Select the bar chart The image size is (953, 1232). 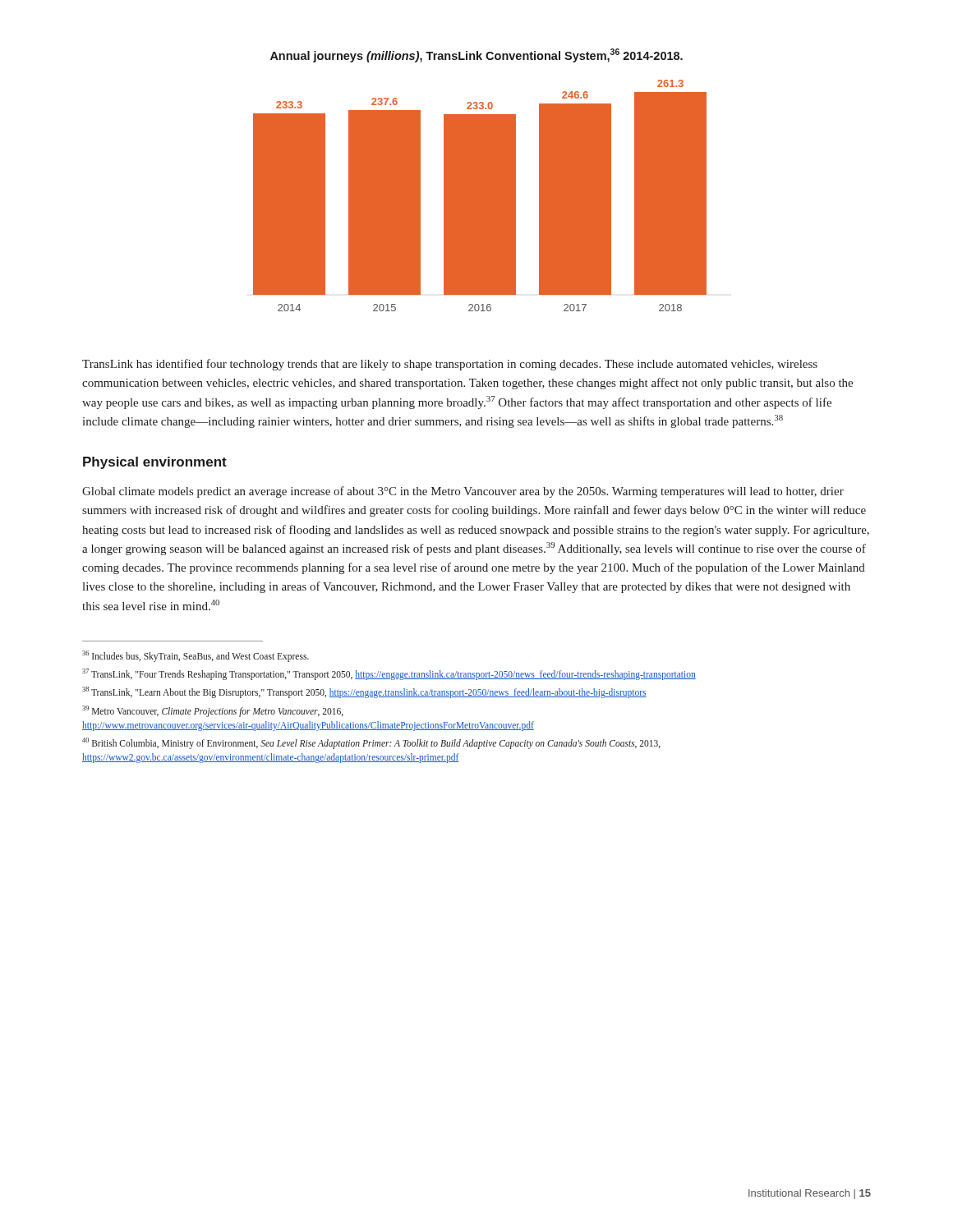pos(476,205)
